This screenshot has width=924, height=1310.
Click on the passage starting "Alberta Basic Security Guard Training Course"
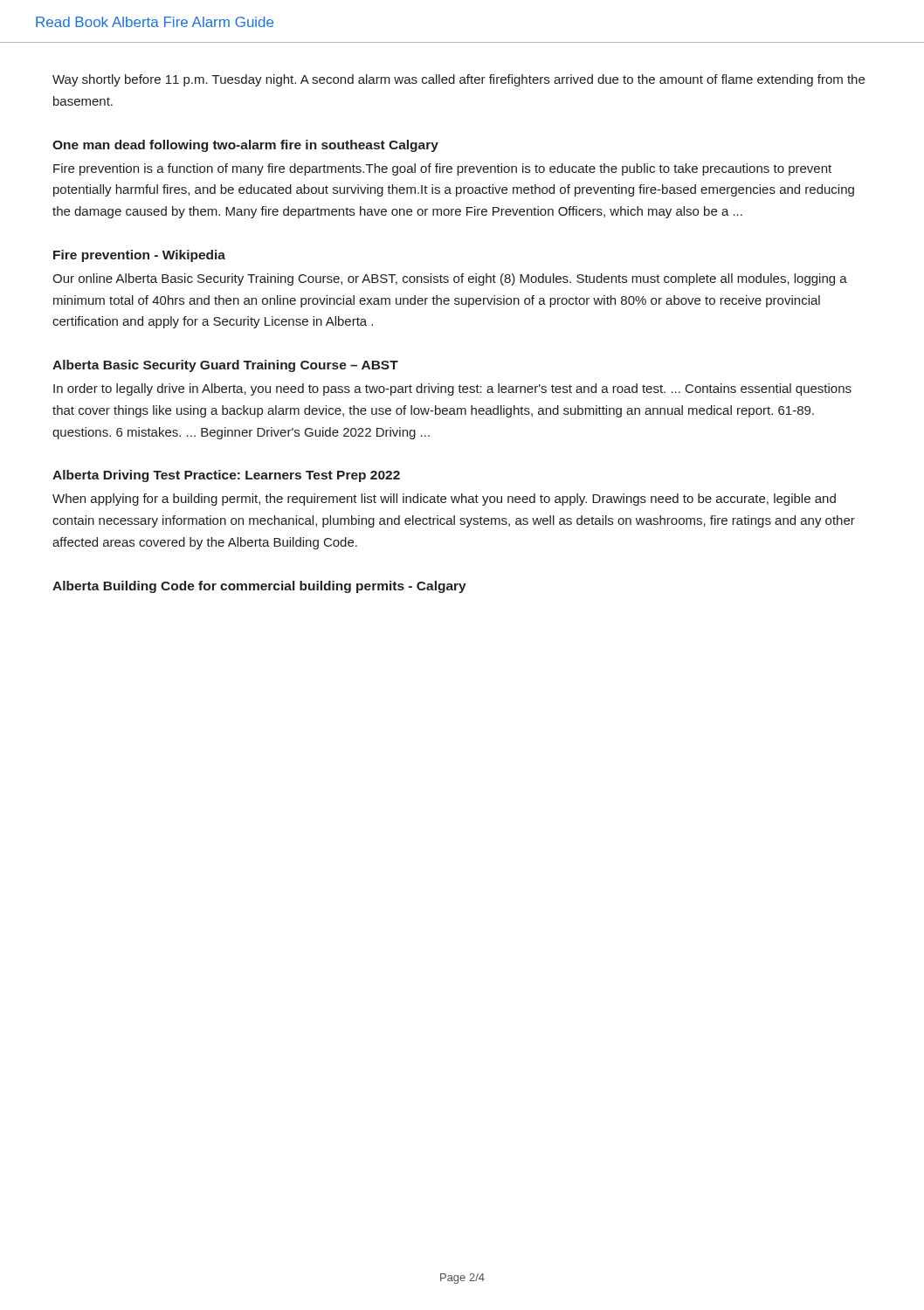[x=225, y=365]
